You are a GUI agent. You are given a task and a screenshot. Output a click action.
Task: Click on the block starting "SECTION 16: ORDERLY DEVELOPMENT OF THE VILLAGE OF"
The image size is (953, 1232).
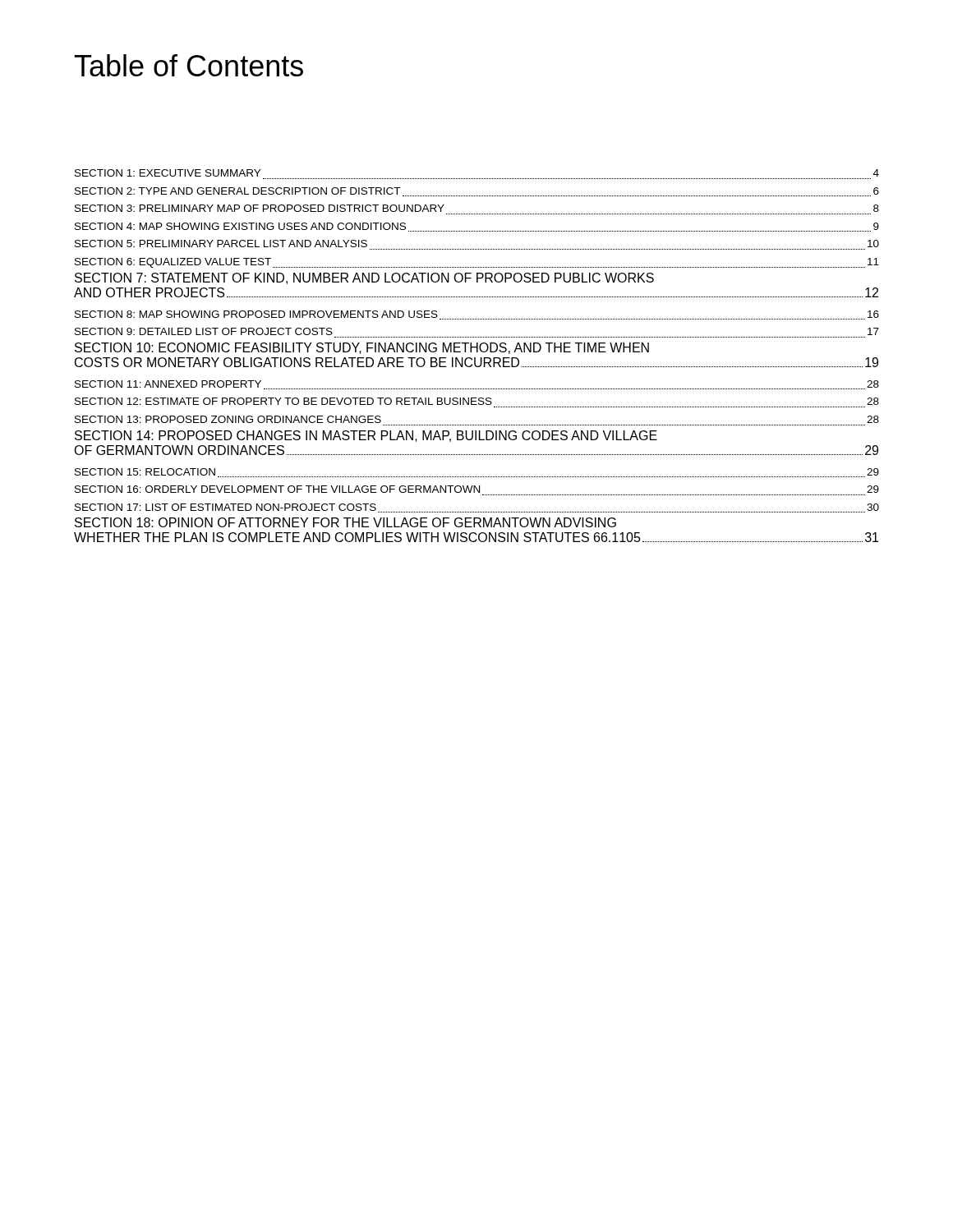476,489
